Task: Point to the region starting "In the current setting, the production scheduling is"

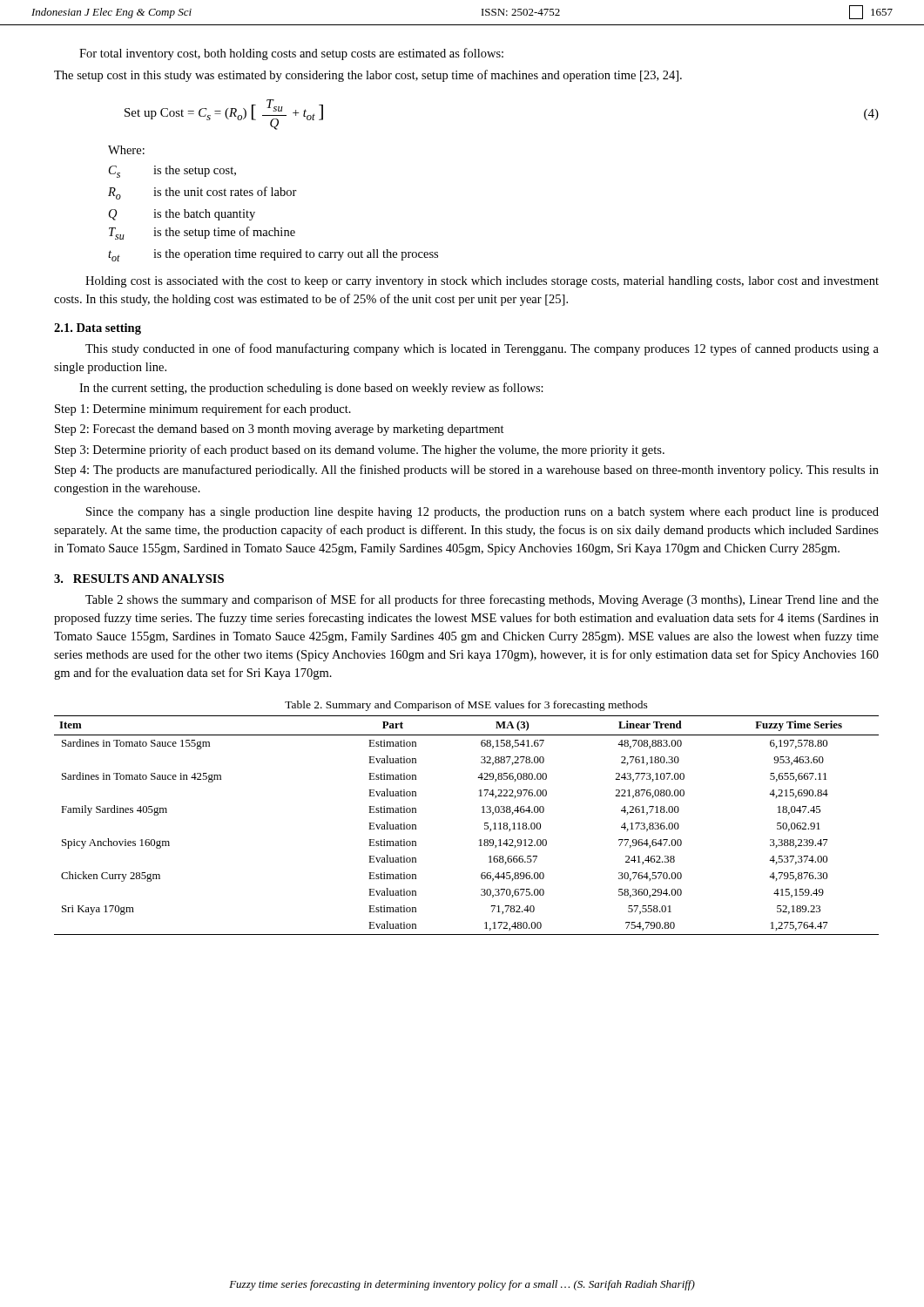Action: tap(299, 387)
